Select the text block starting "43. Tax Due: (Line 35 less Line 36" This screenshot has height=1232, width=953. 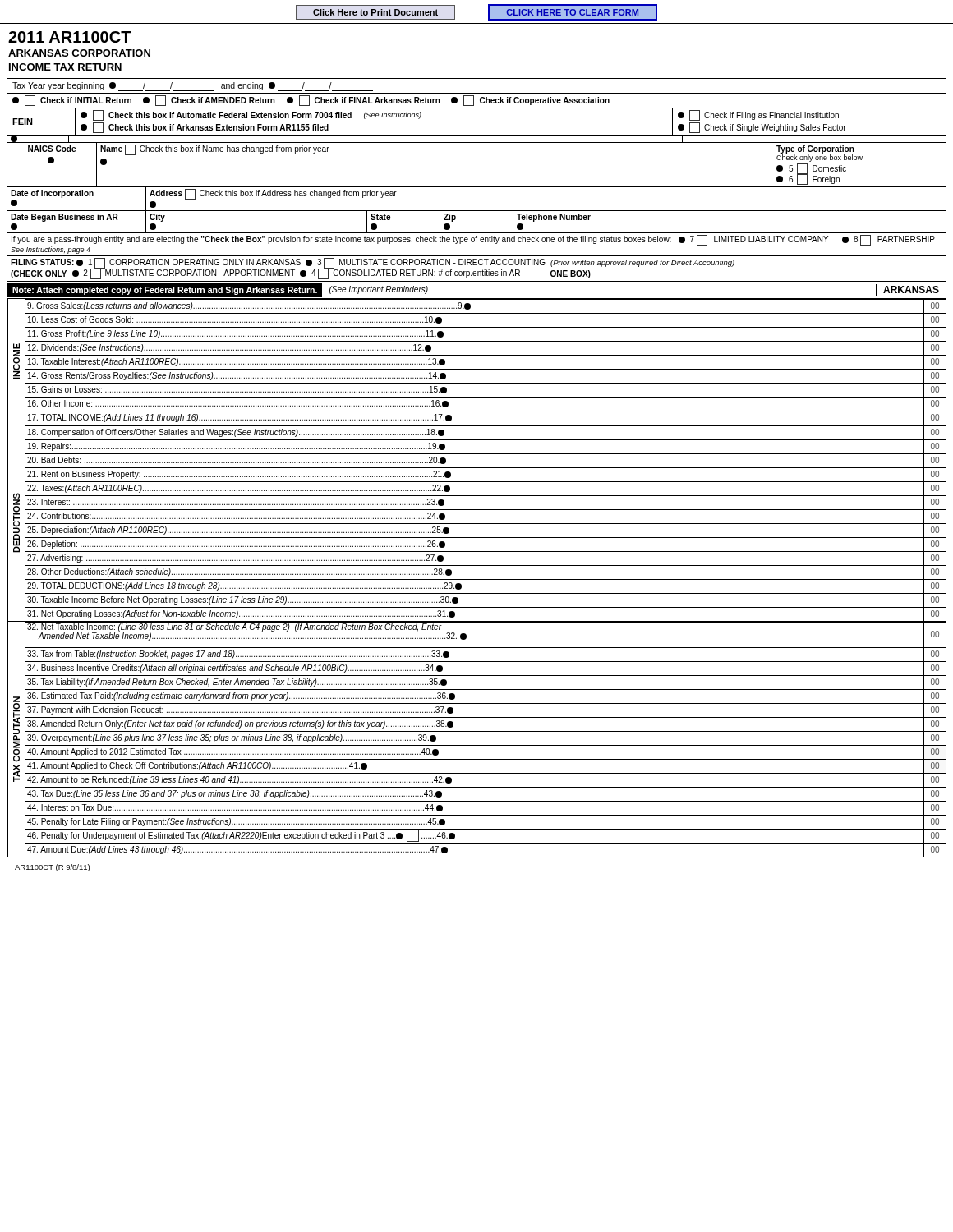point(485,794)
